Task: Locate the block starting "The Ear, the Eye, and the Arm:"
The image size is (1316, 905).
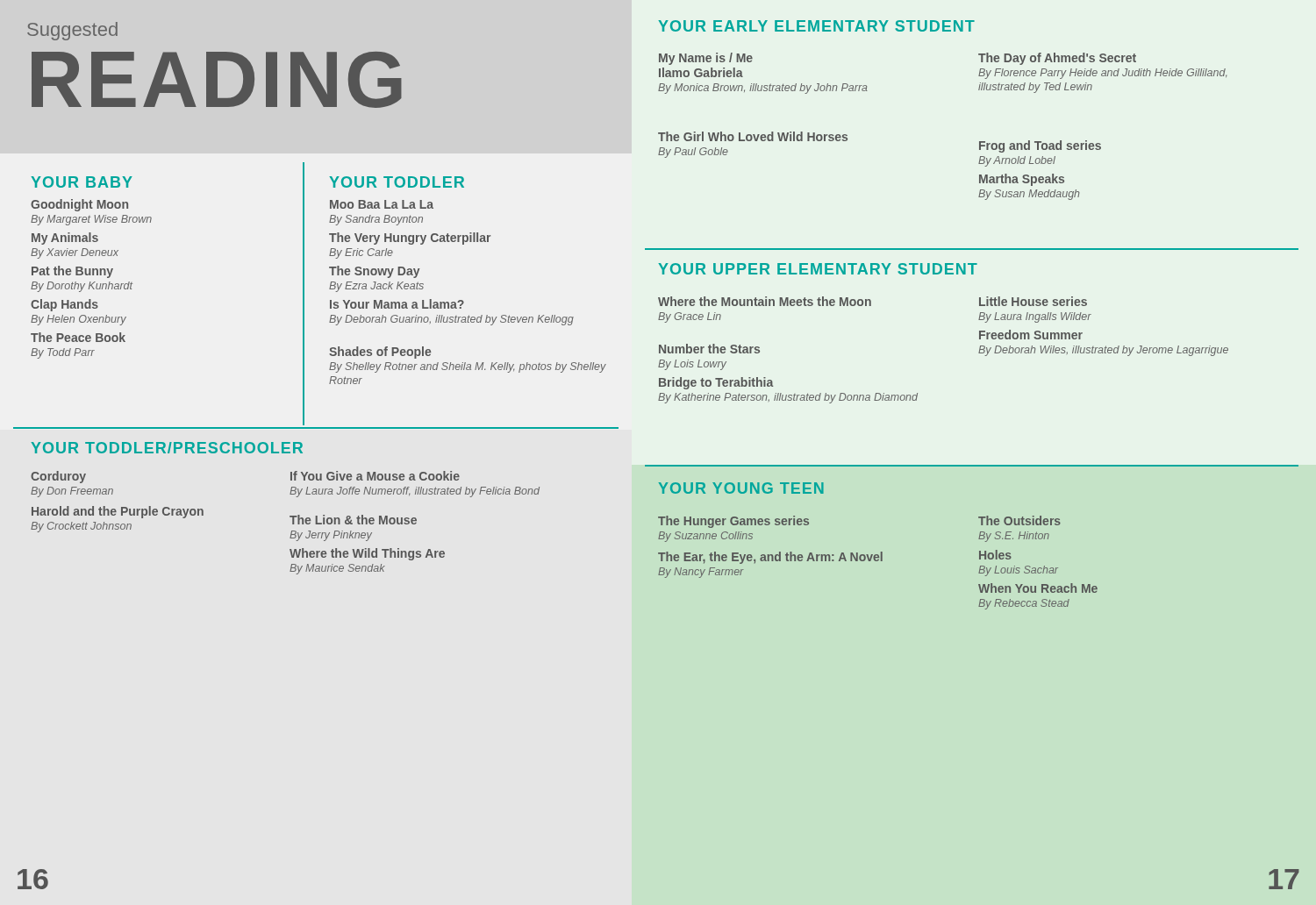Action: [803, 564]
